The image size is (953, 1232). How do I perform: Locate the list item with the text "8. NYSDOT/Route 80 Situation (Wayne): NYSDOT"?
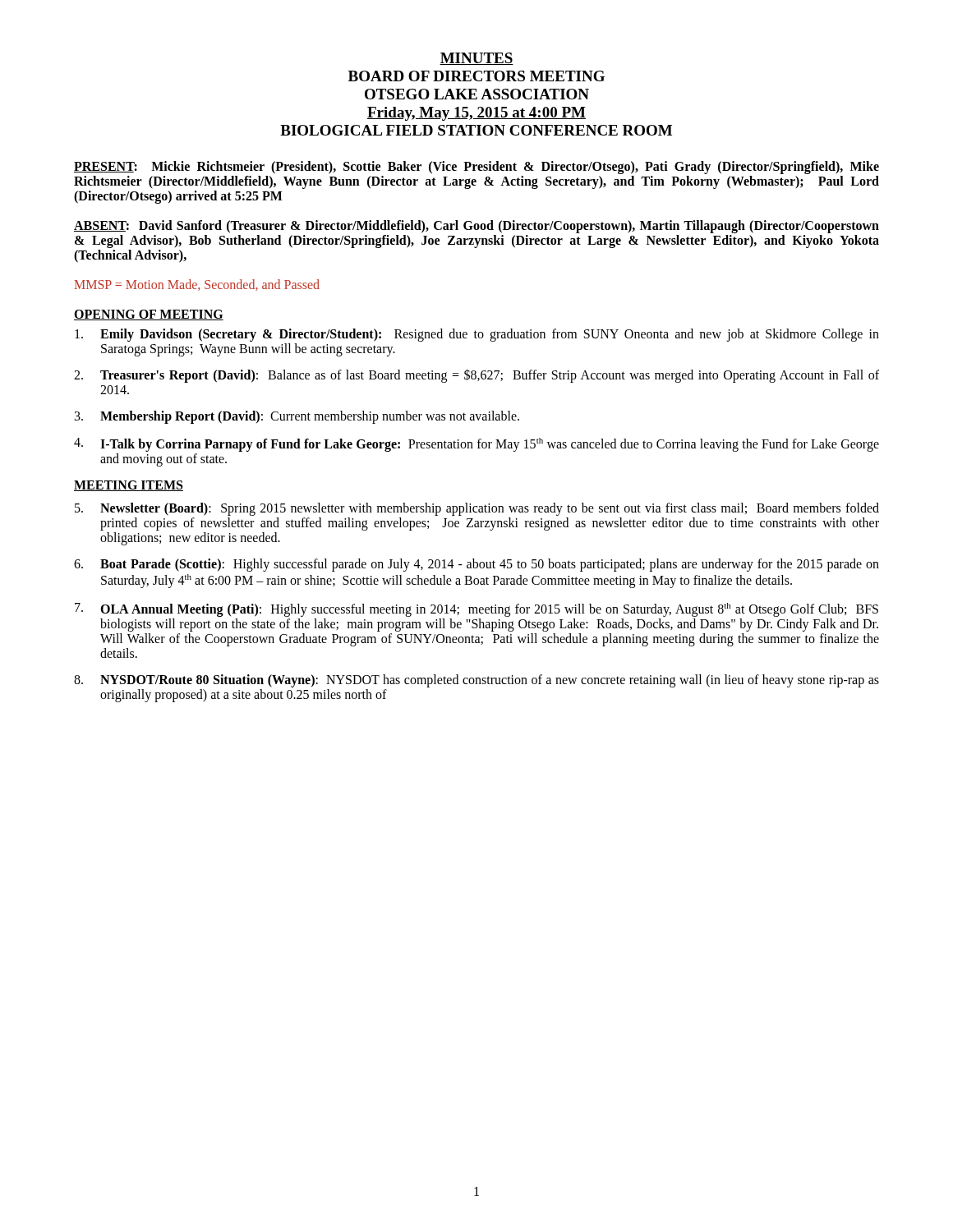click(x=476, y=687)
